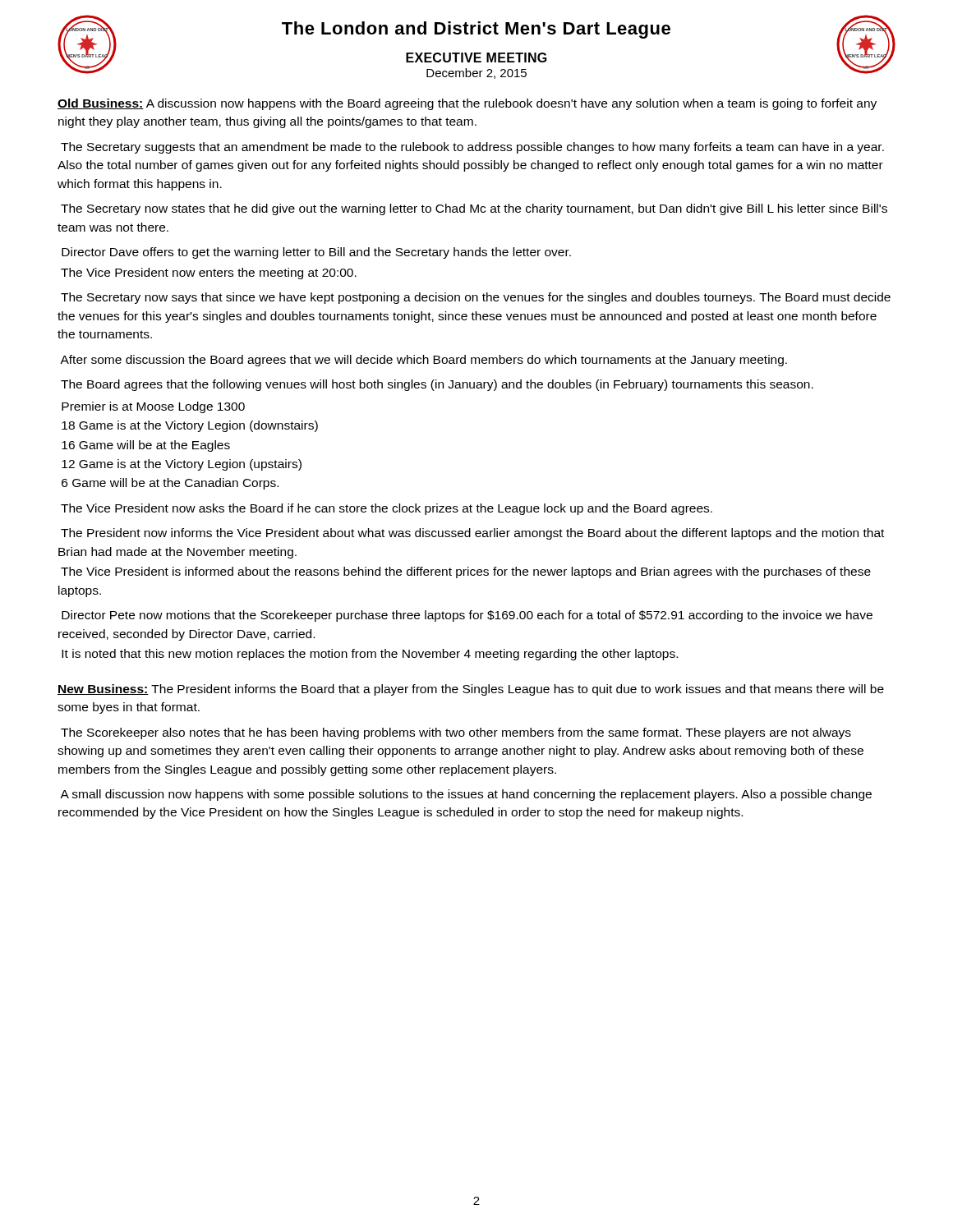Screen dimensions: 1232x953
Task: Locate the block of text that opens with "The Scorekeeper also"
Action: click(x=461, y=750)
